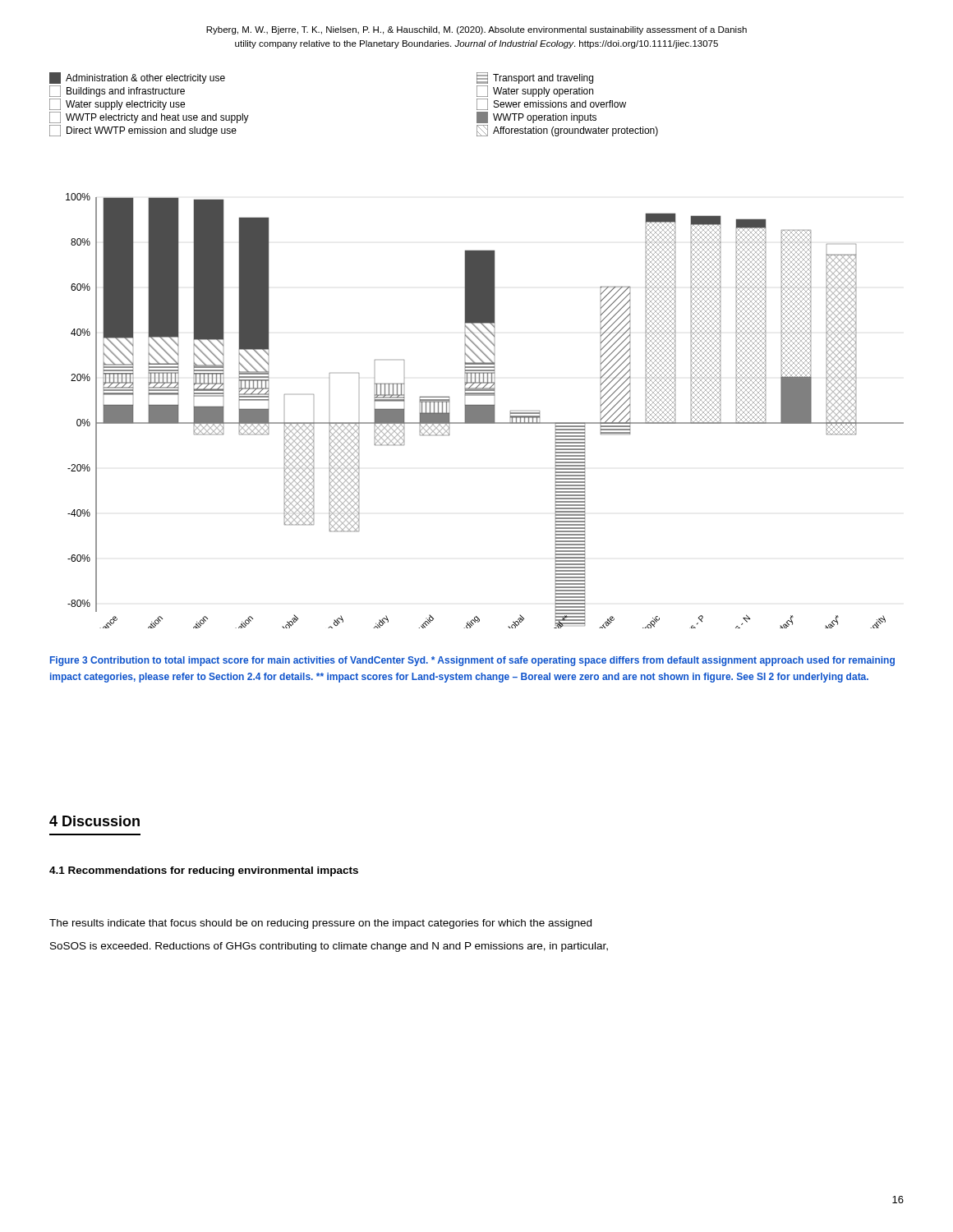This screenshot has height=1232, width=953.
Task: Locate the stacked bar chart
Action: [476, 398]
